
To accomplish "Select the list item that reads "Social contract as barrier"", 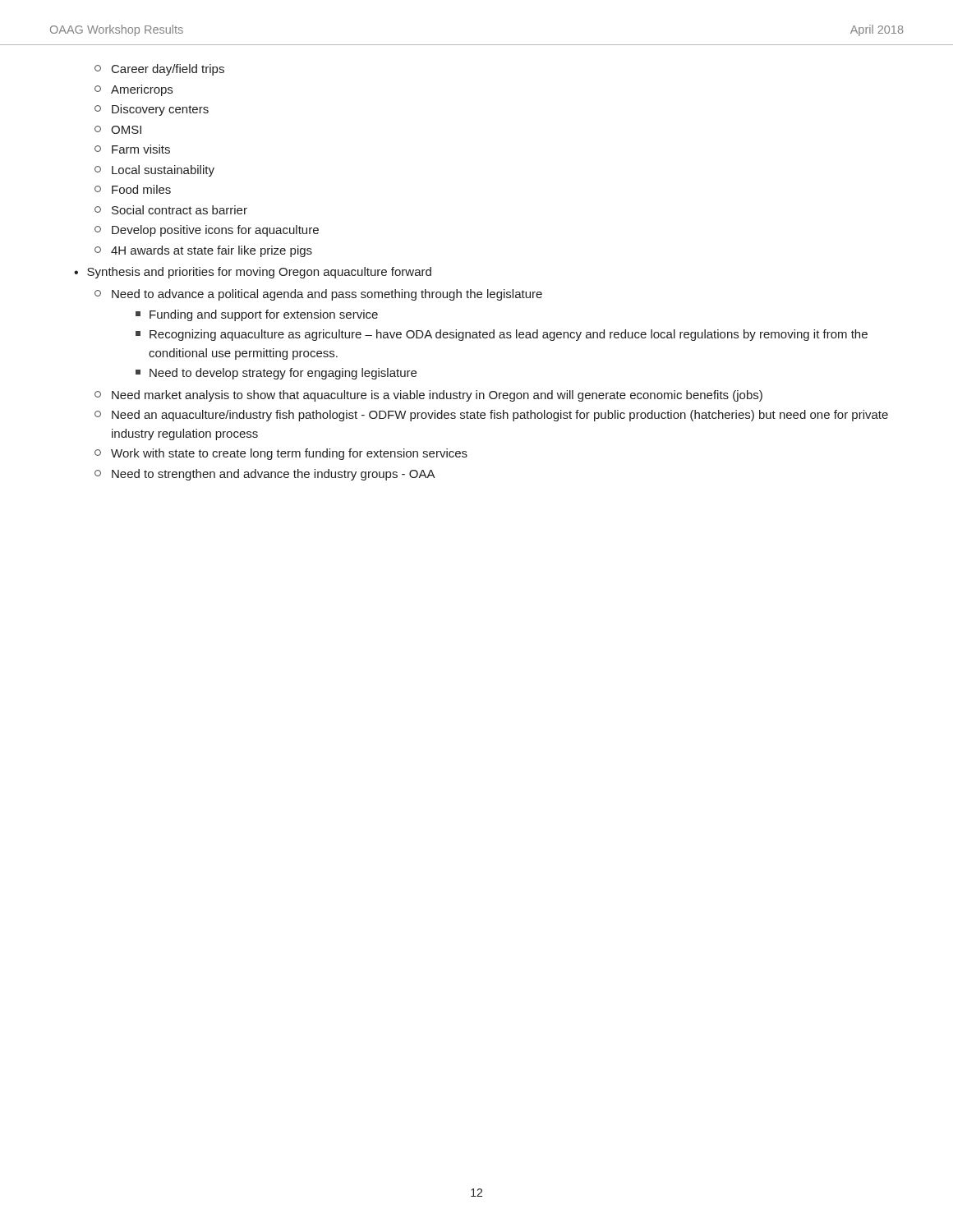I will click(x=171, y=210).
